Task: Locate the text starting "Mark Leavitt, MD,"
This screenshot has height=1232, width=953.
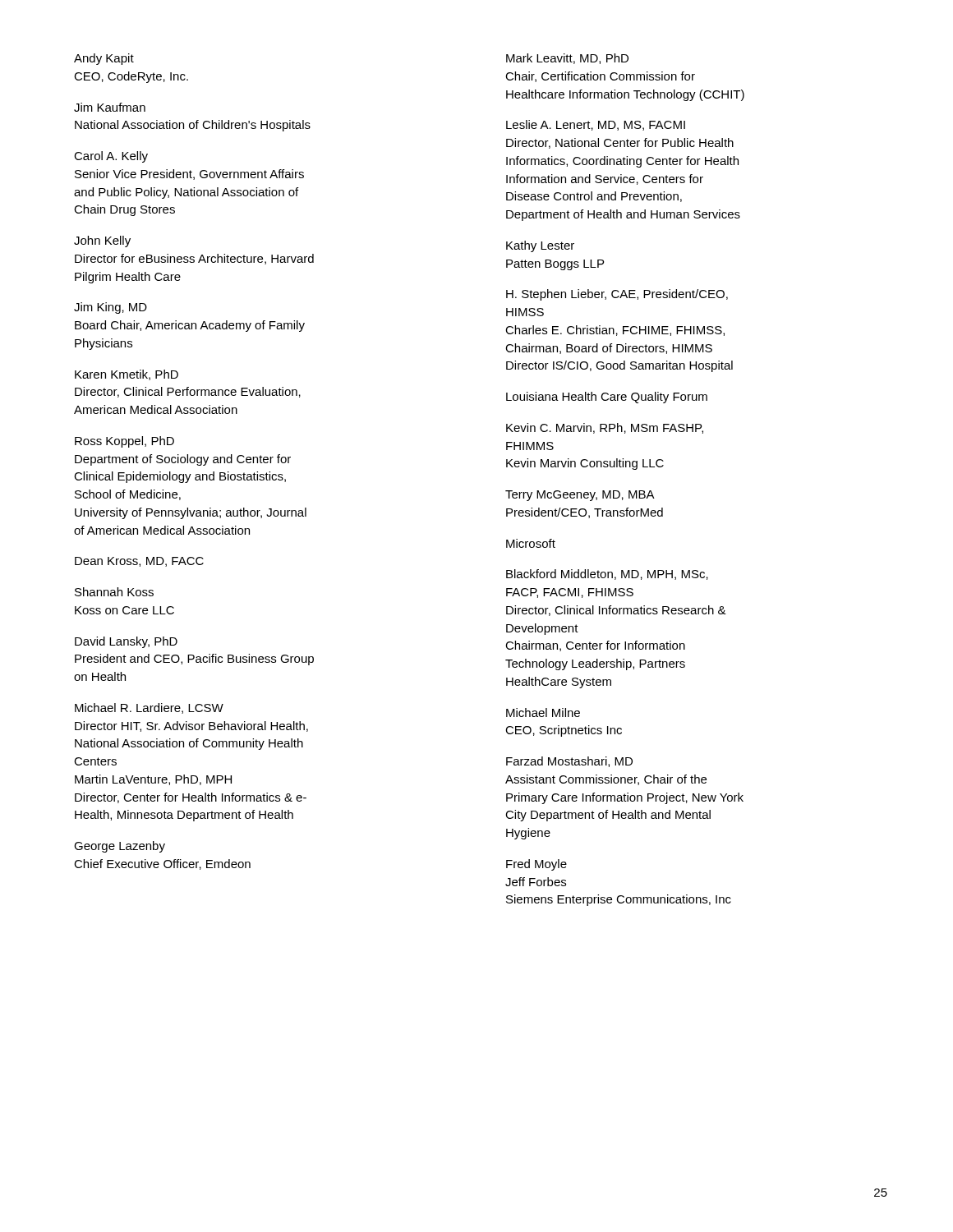Action: click(696, 76)
